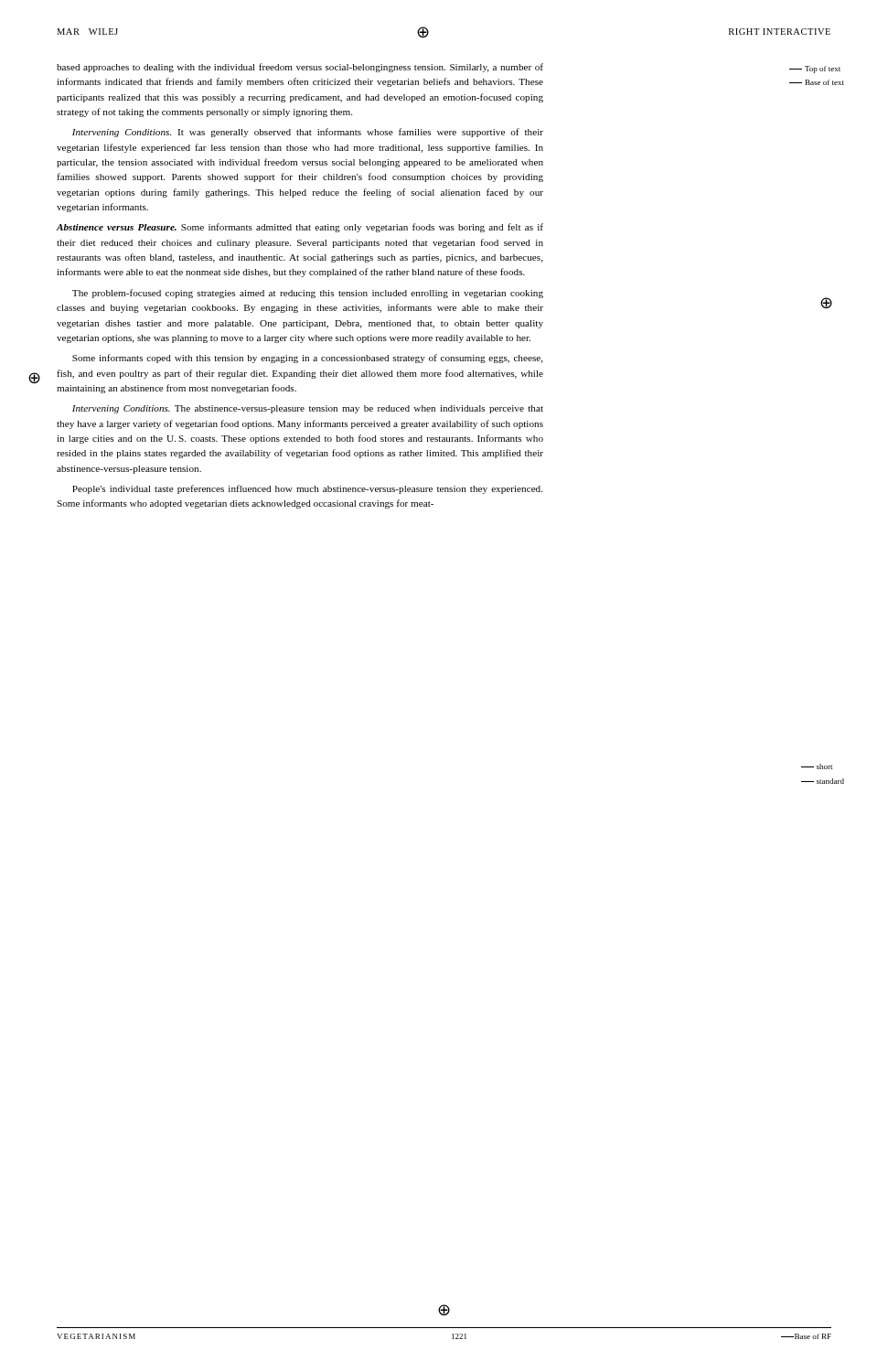The image size is (888, 1372).
Task: Select the element starting "Some informants coped with this tension by"
Action: 300,373
